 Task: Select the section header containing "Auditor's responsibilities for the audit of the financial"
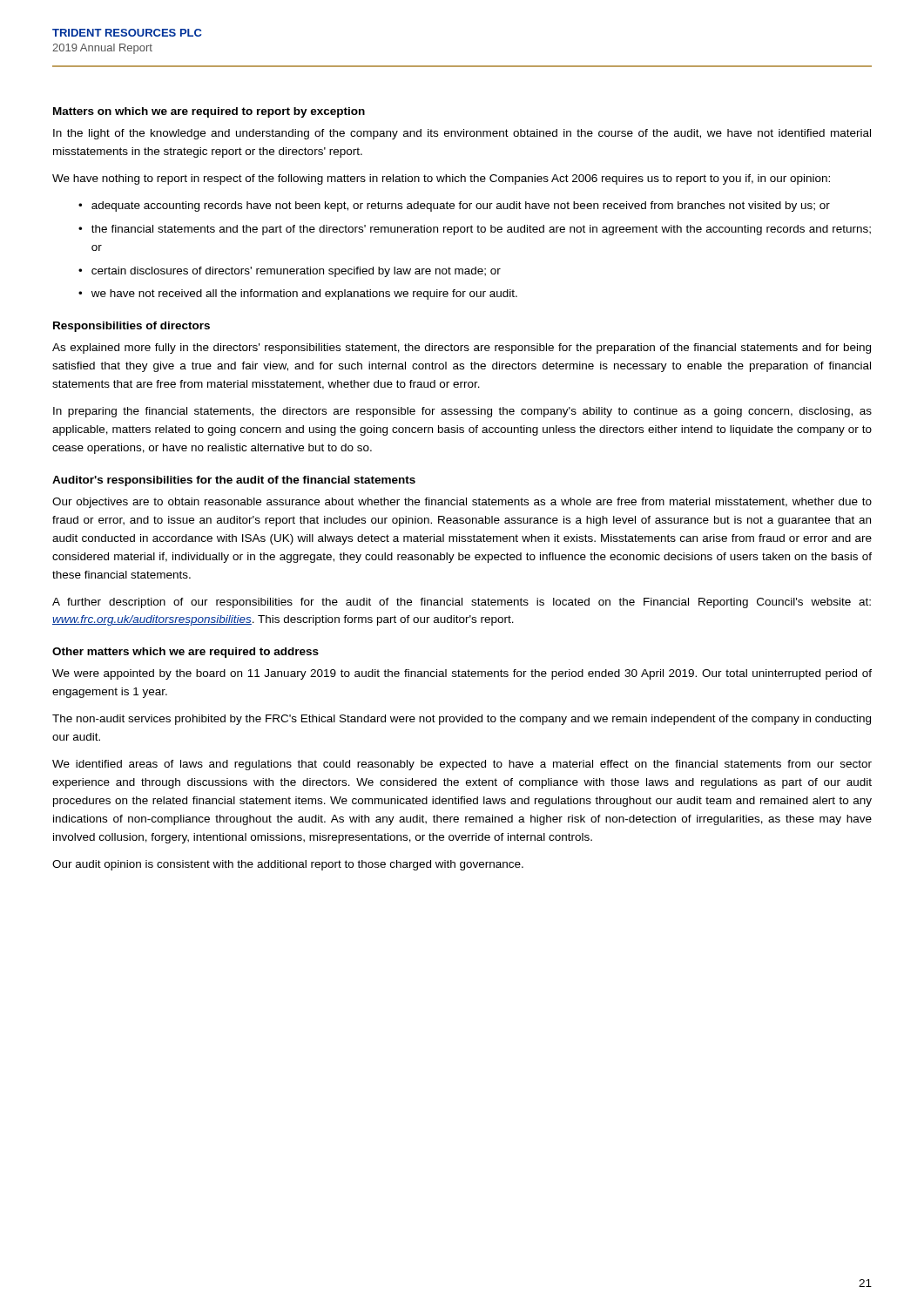coord(234,480)
